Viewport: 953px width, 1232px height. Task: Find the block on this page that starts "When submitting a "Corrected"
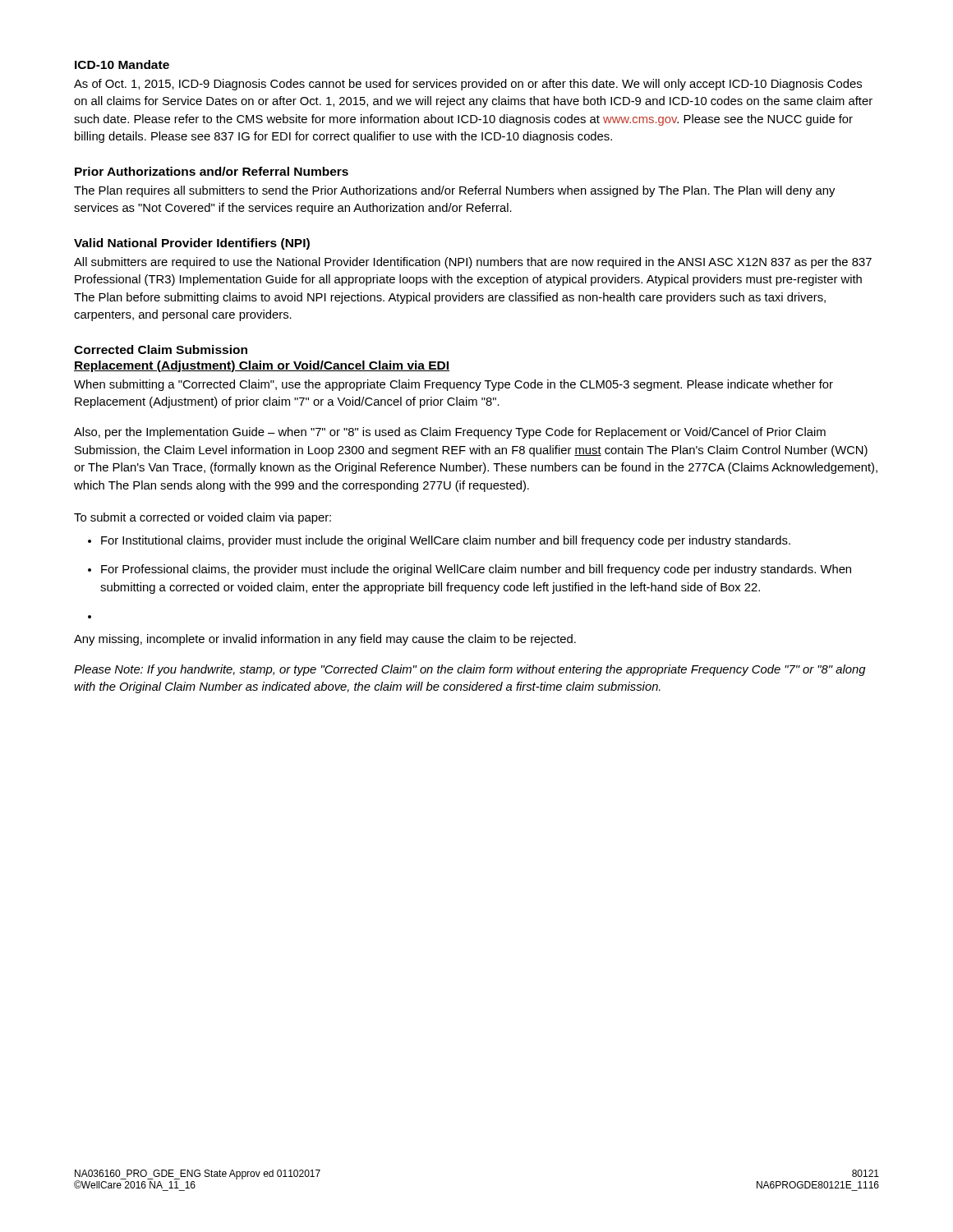453,393
